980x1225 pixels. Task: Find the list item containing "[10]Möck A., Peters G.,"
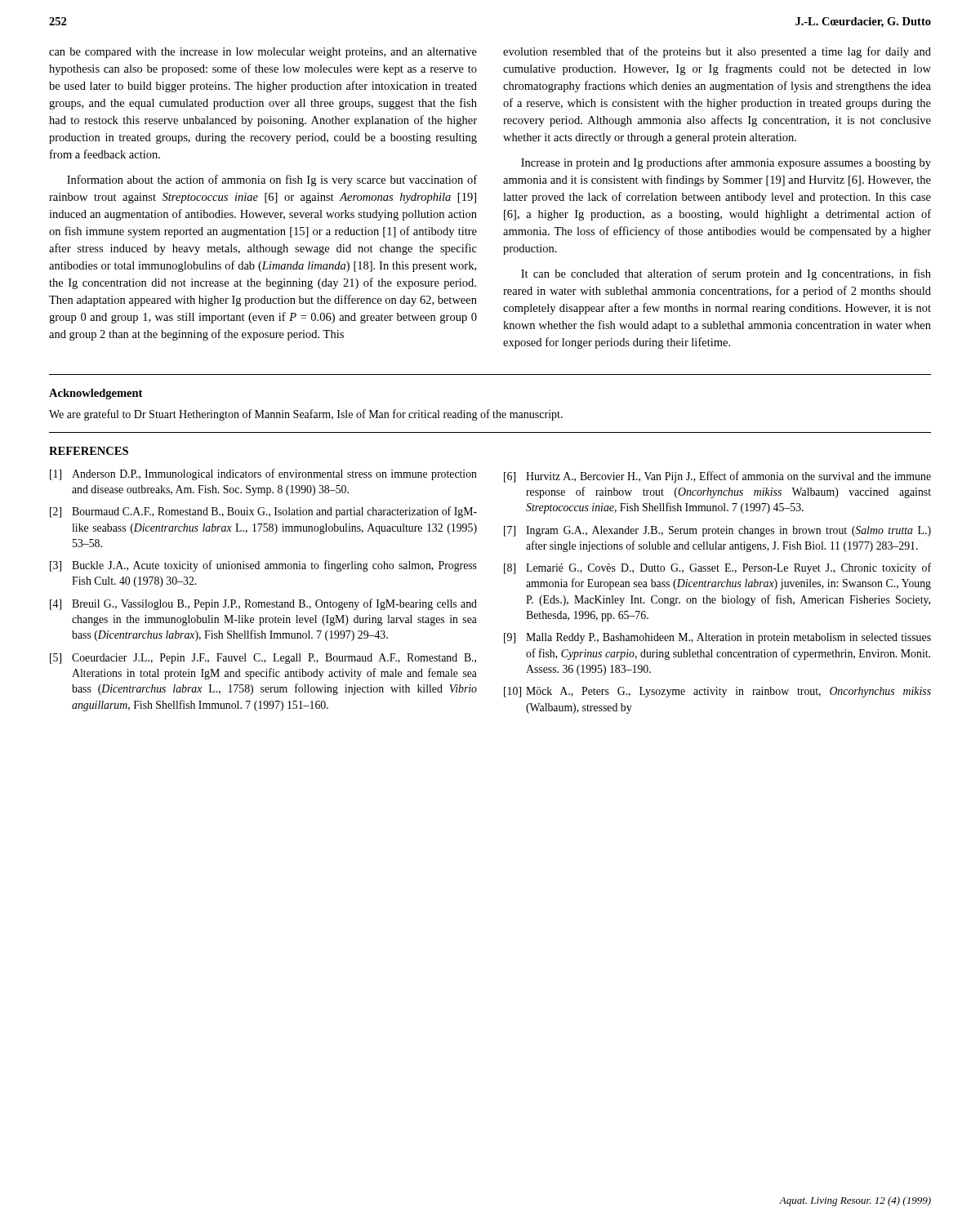717,700
